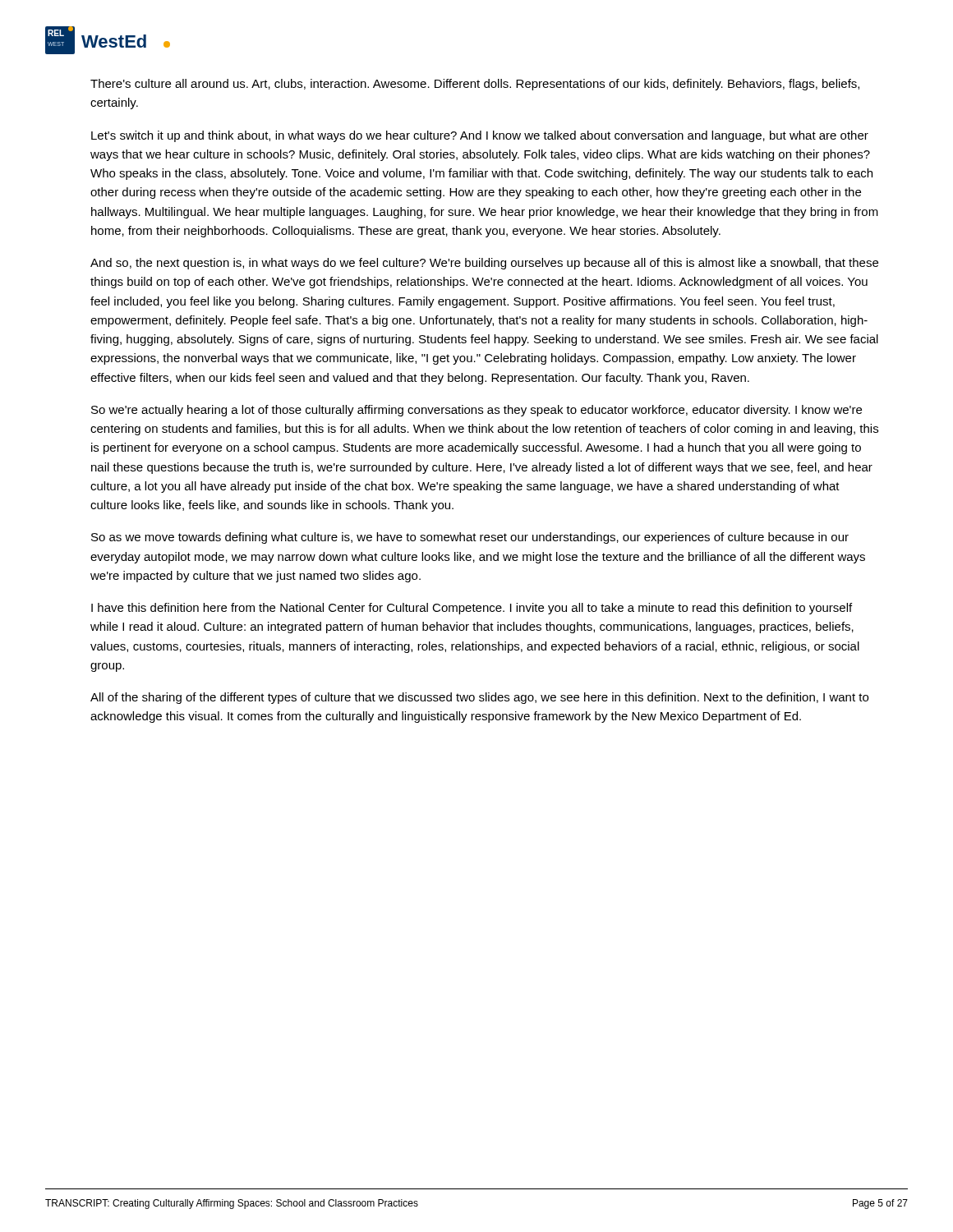Find the text block that reads "All of the sharing of the different"
The height and width of the screenshot is (1232, 953).
click(480, 706)
